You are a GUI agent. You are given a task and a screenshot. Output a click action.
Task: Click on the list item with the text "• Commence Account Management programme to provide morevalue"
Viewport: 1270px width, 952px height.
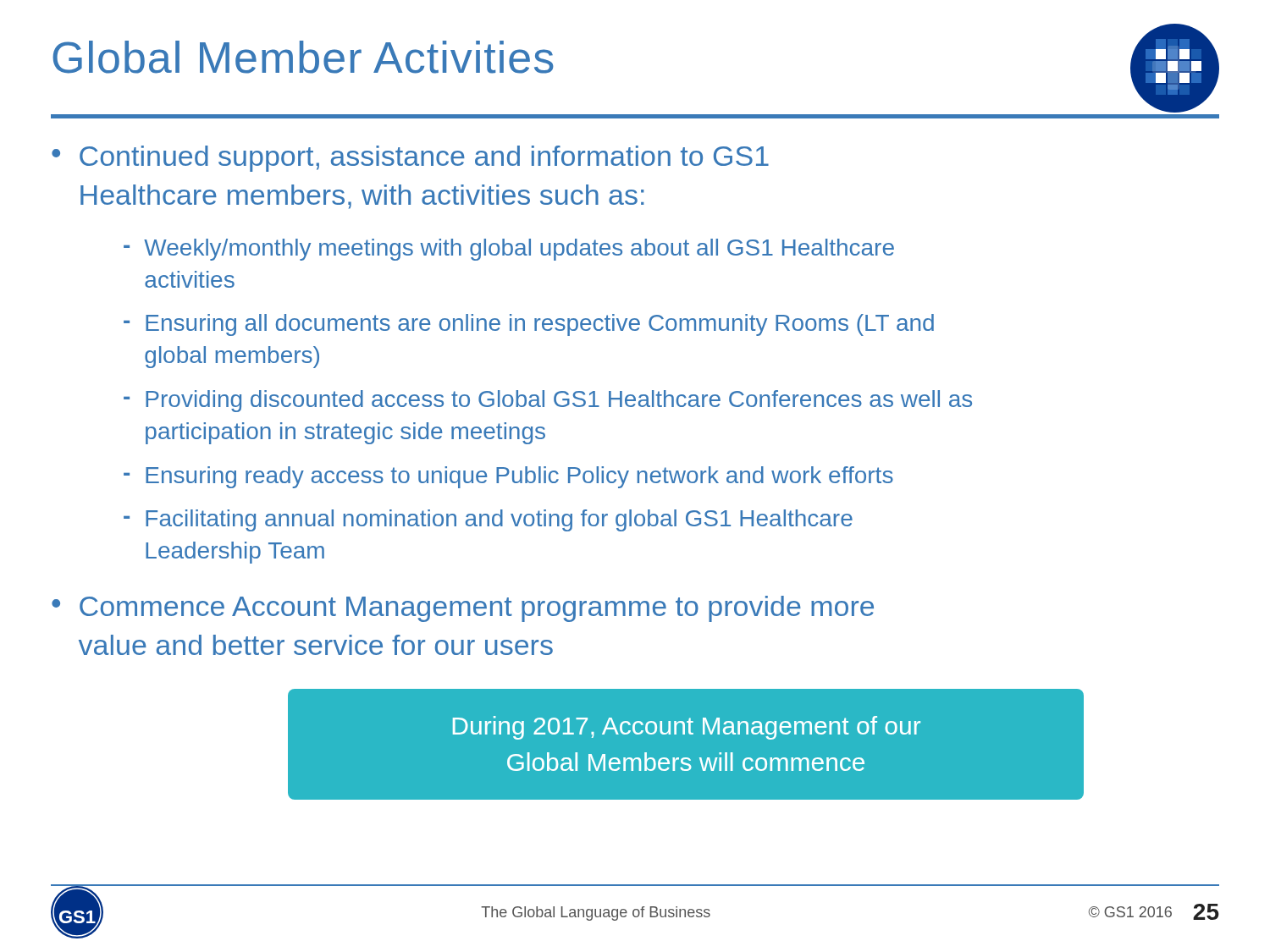point(463,626)
